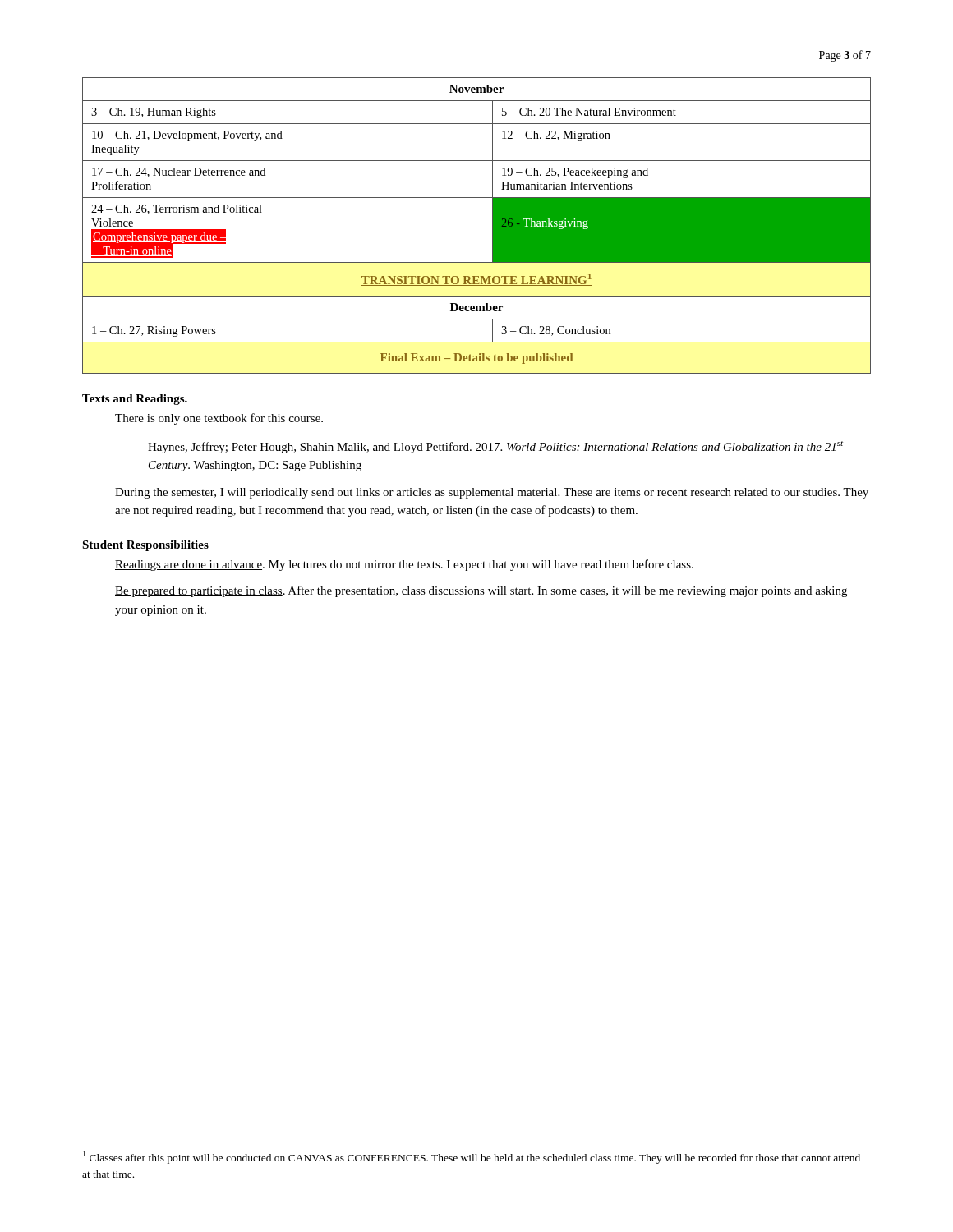The width and height of the screenshot is (953, 1232).
Task: Click the table
Action: (476, 225)
